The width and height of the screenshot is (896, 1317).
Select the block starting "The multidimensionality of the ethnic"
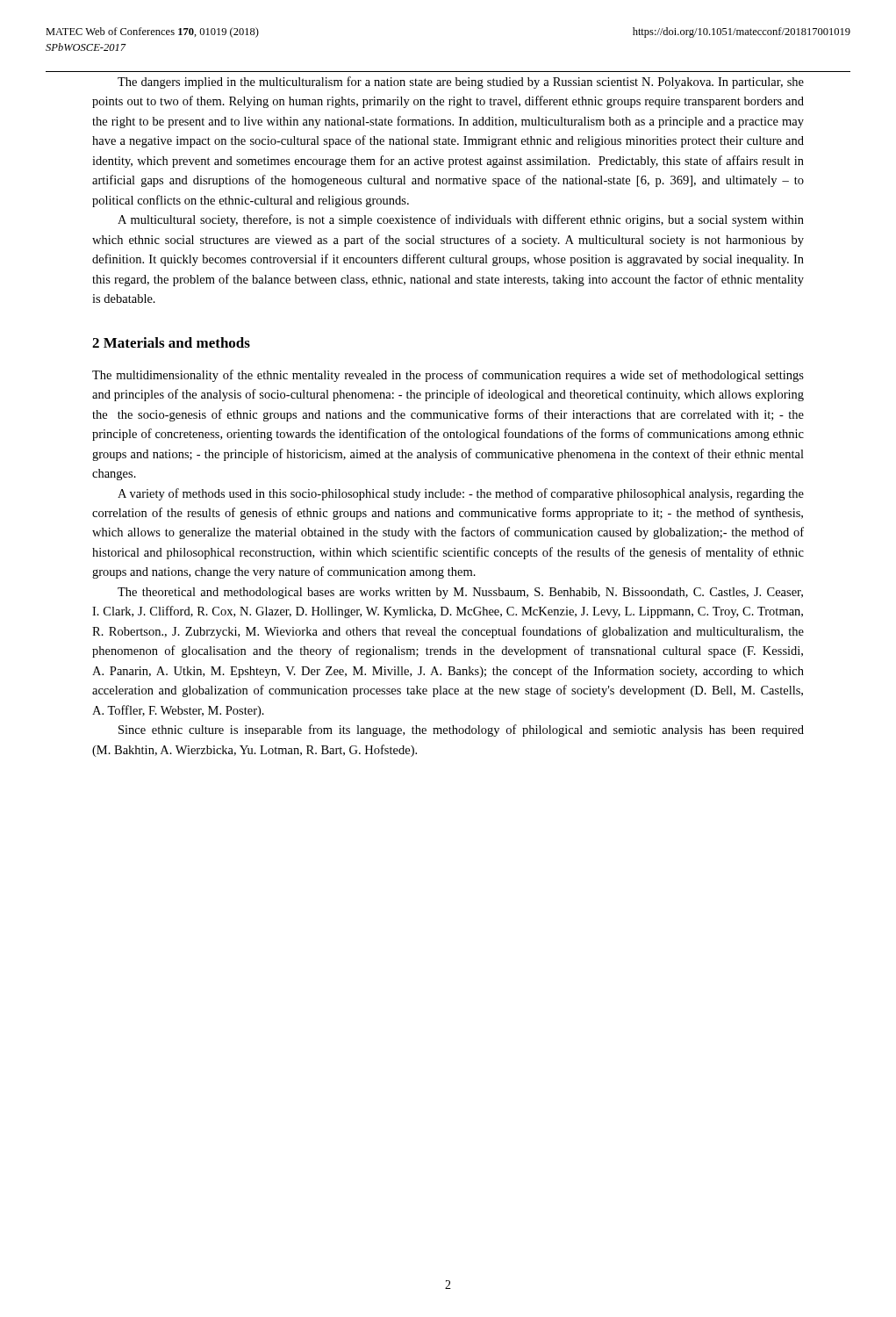pos(448,424)
